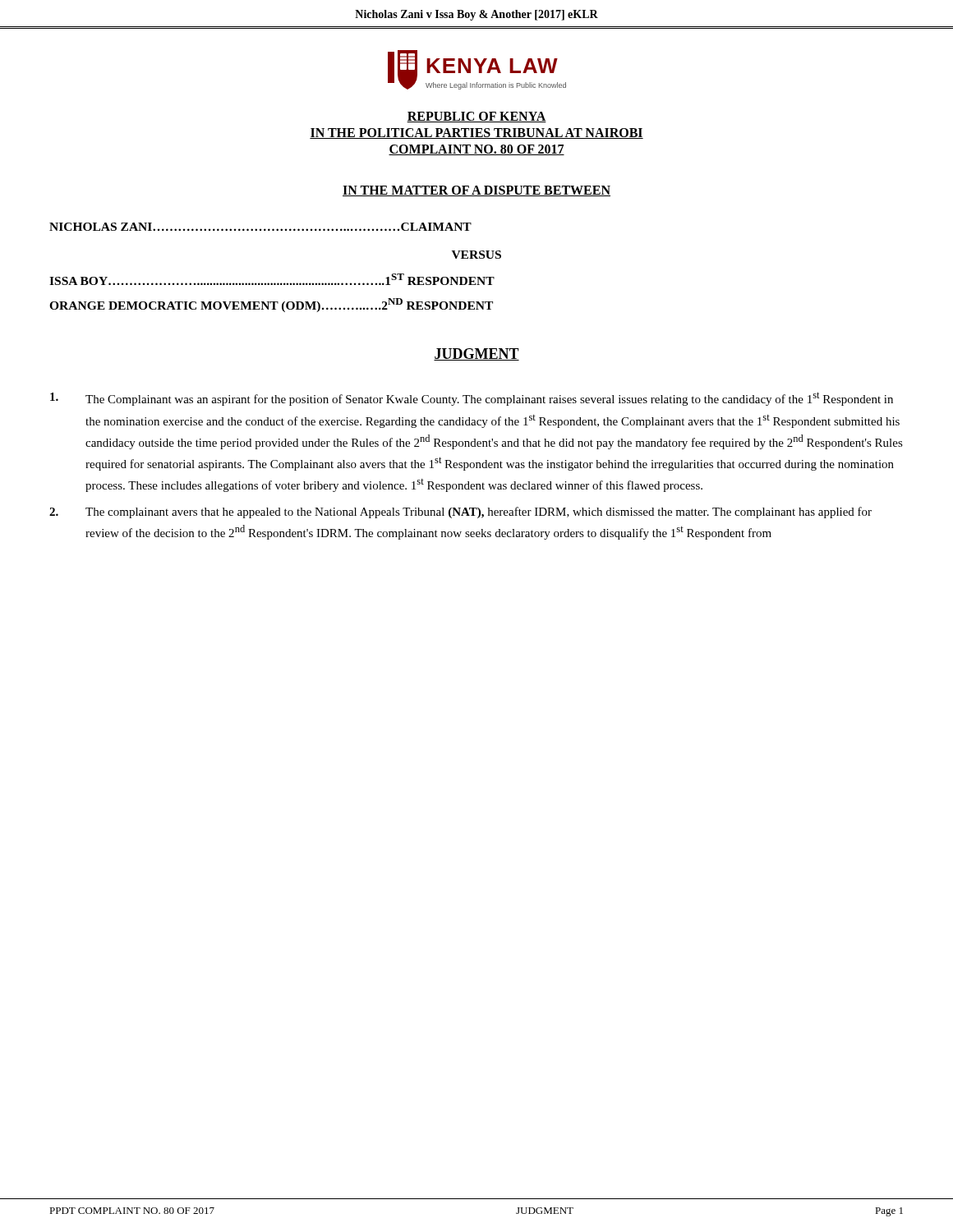The width and height of the screenshot is (953, 1232).
Task: Find "ISSA BOY………………….............................................………..1ST RESPONDENT" on this page
Action: click(272, 279)
